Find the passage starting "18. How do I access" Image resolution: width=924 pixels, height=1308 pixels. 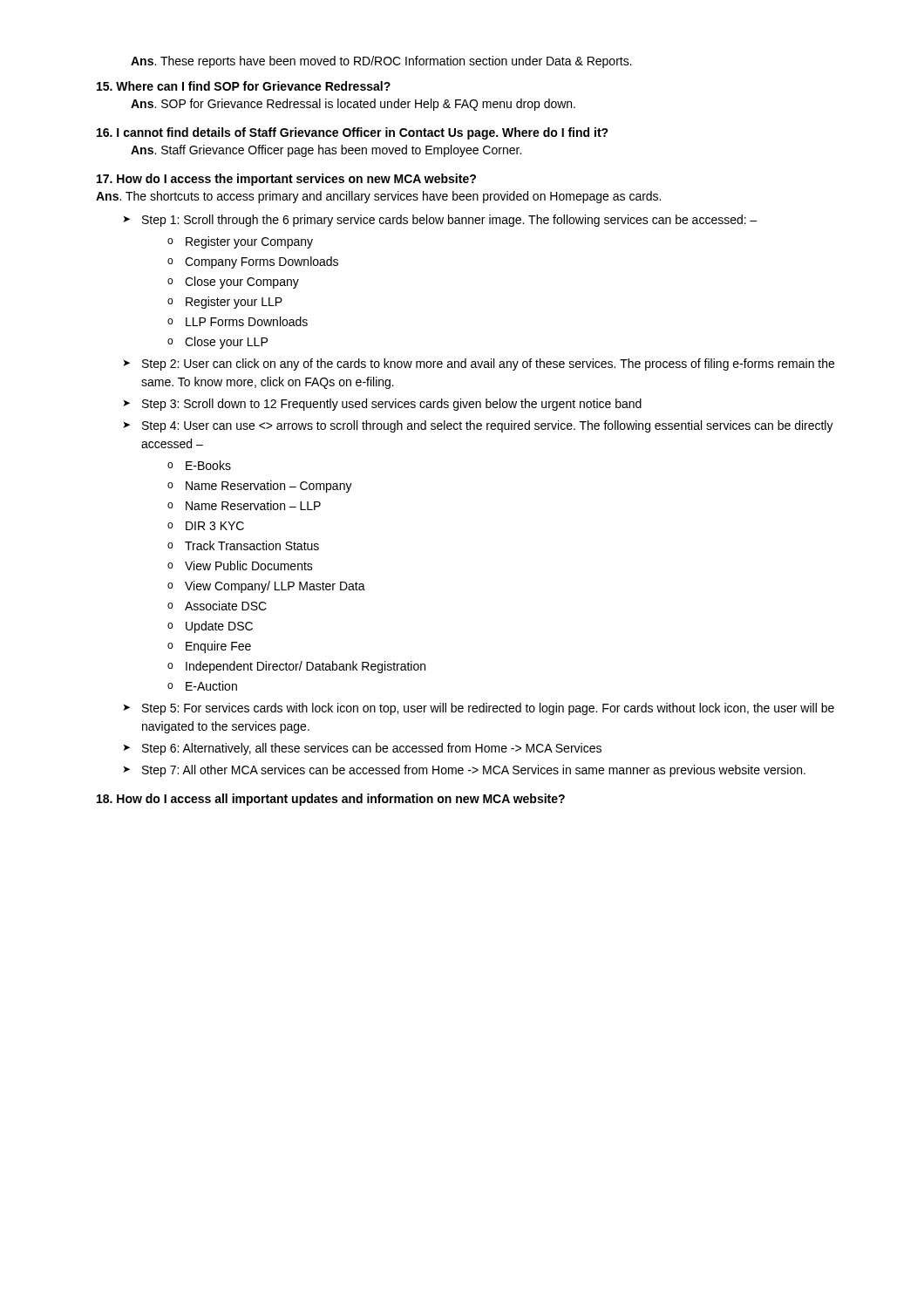pyautogui.click(x=331, y=799)
